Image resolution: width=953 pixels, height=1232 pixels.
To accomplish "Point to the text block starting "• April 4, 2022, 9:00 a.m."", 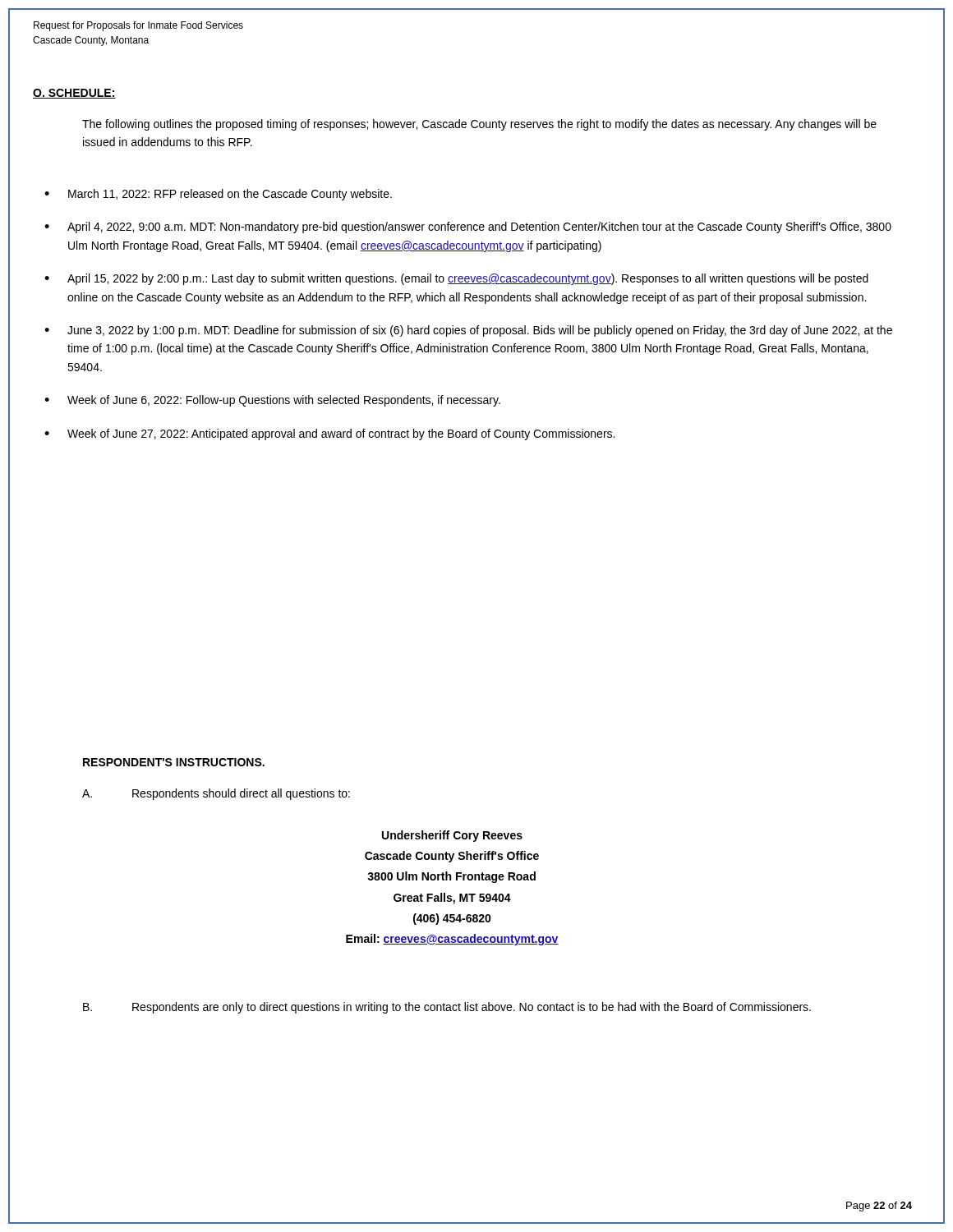I will point(464,236).
